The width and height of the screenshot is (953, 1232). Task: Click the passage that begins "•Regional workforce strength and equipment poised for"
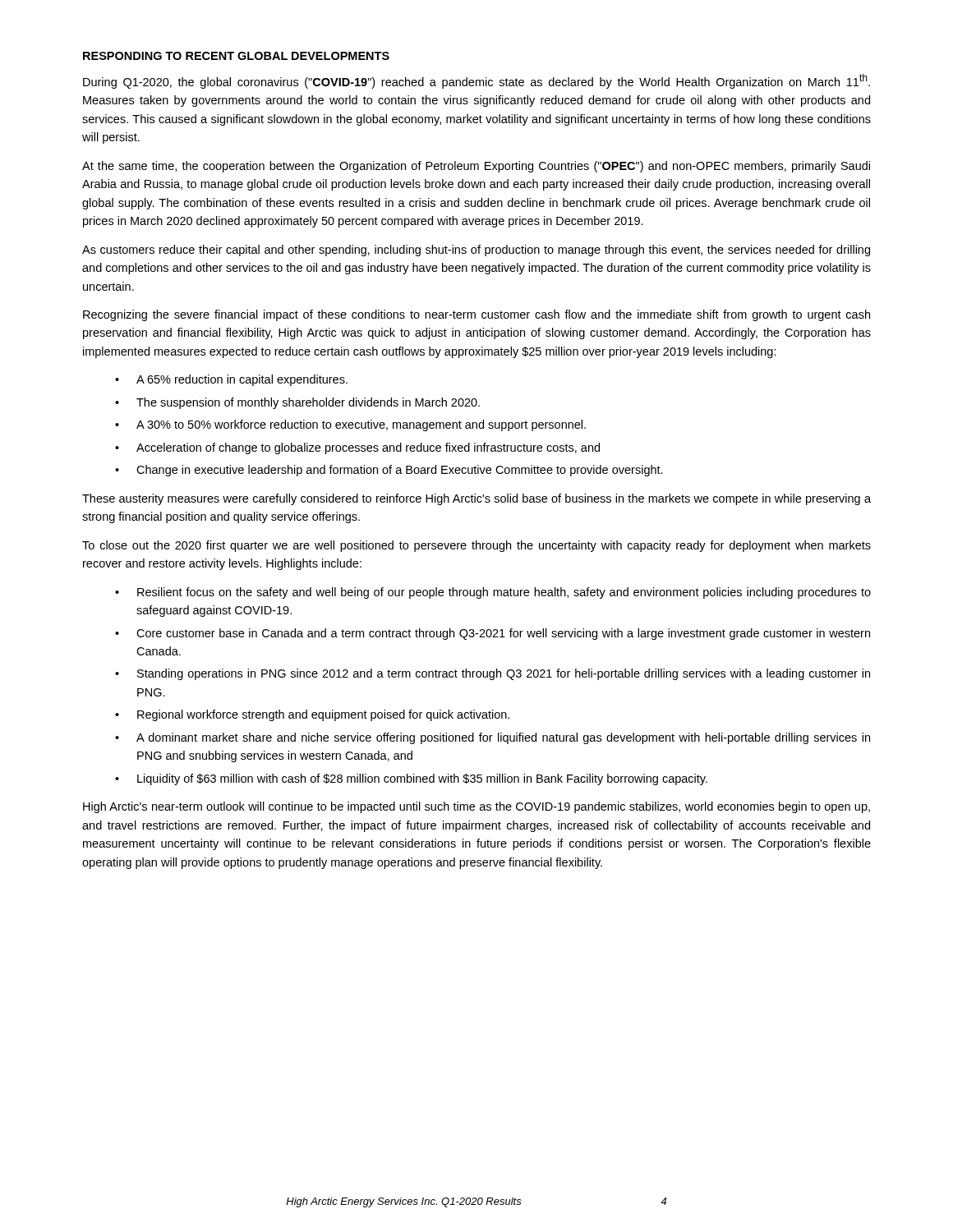313,715
